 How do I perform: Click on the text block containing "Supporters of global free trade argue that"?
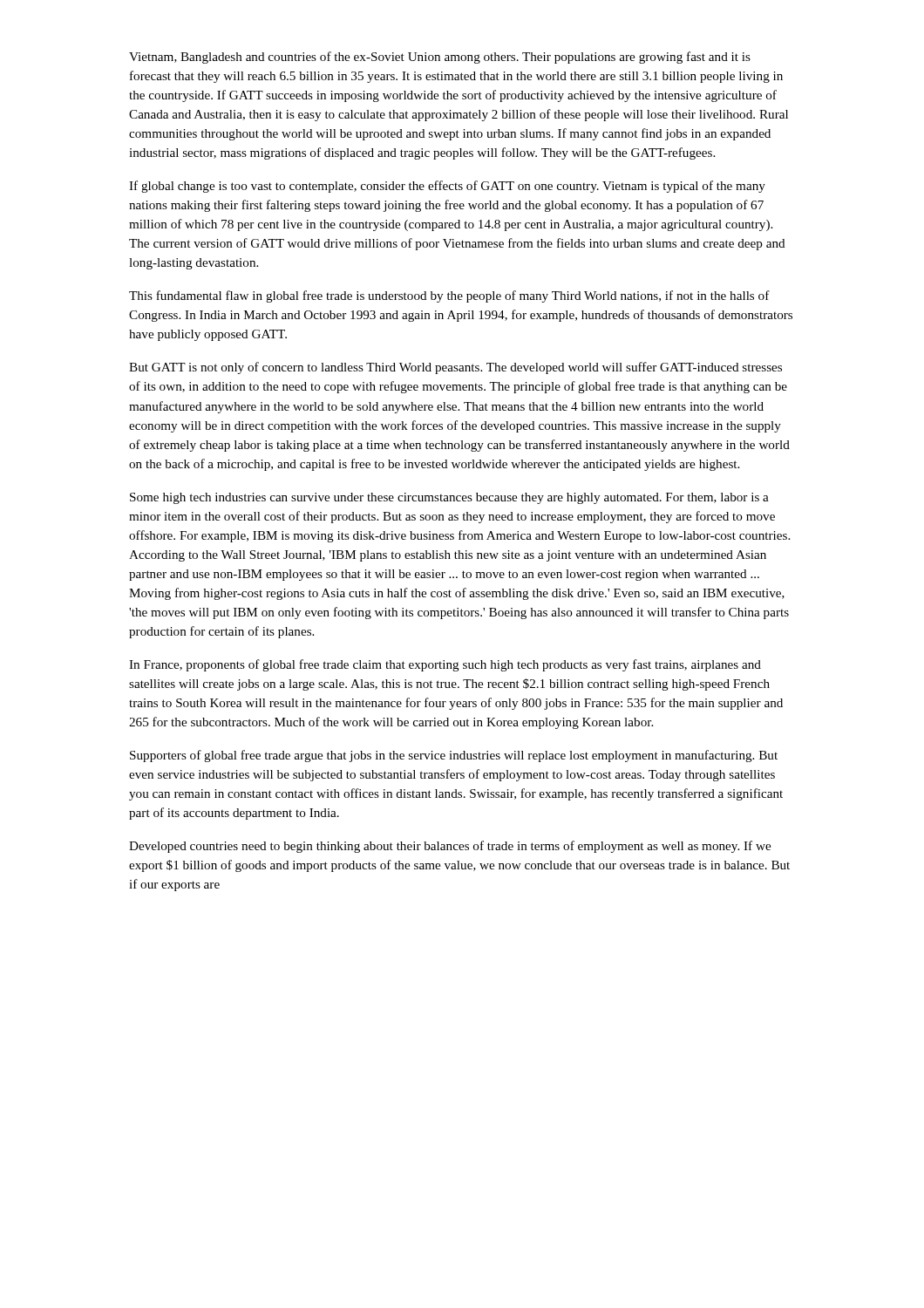tap(456, 783)
